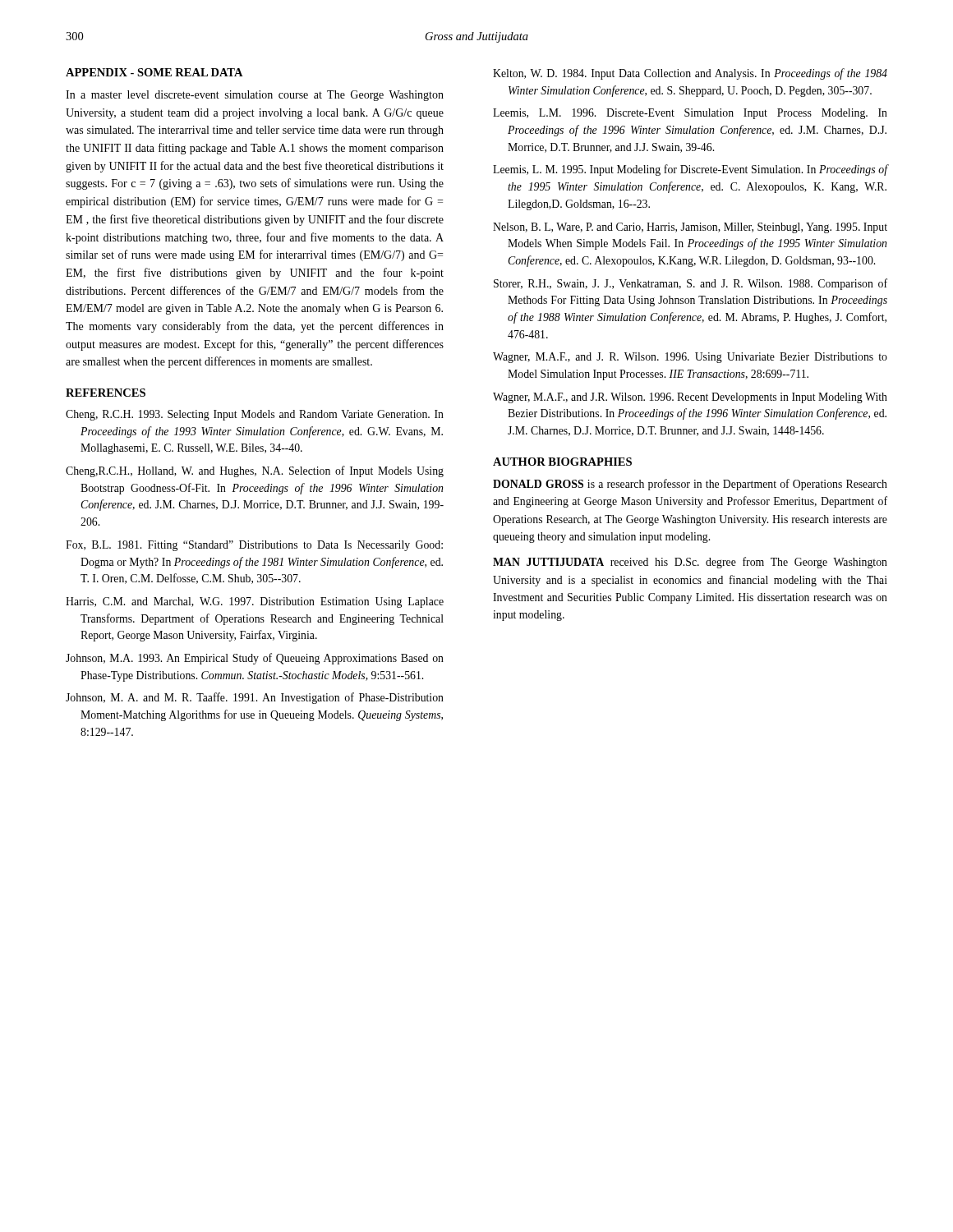Screen dimensions: 1232x953
Task: Point to the text block starting "Fox, B.L. 1981."
Action: pos(255,562)
